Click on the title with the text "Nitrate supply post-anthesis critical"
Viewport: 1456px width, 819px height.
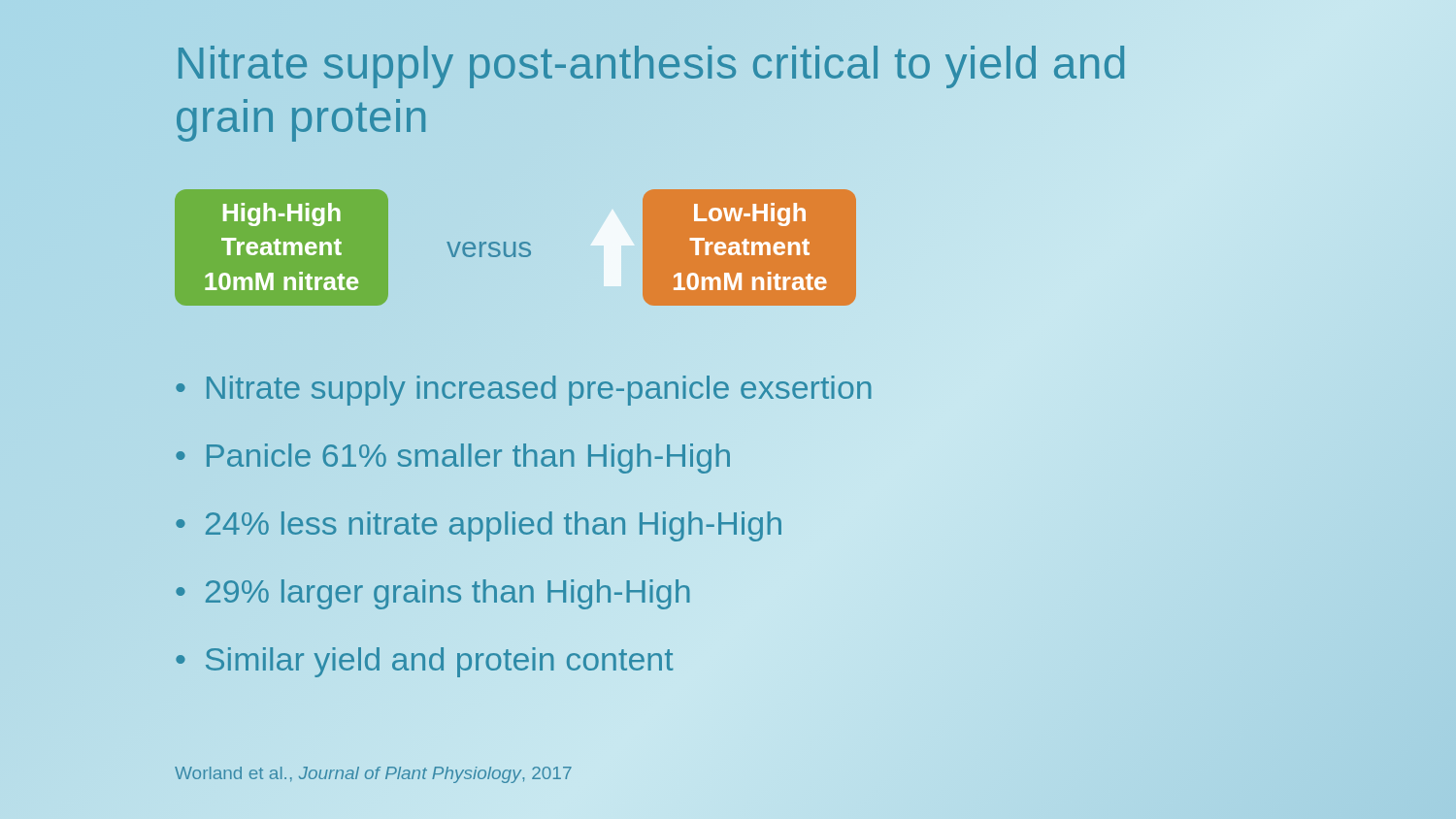pyautogui.click(x=733, y=90)
